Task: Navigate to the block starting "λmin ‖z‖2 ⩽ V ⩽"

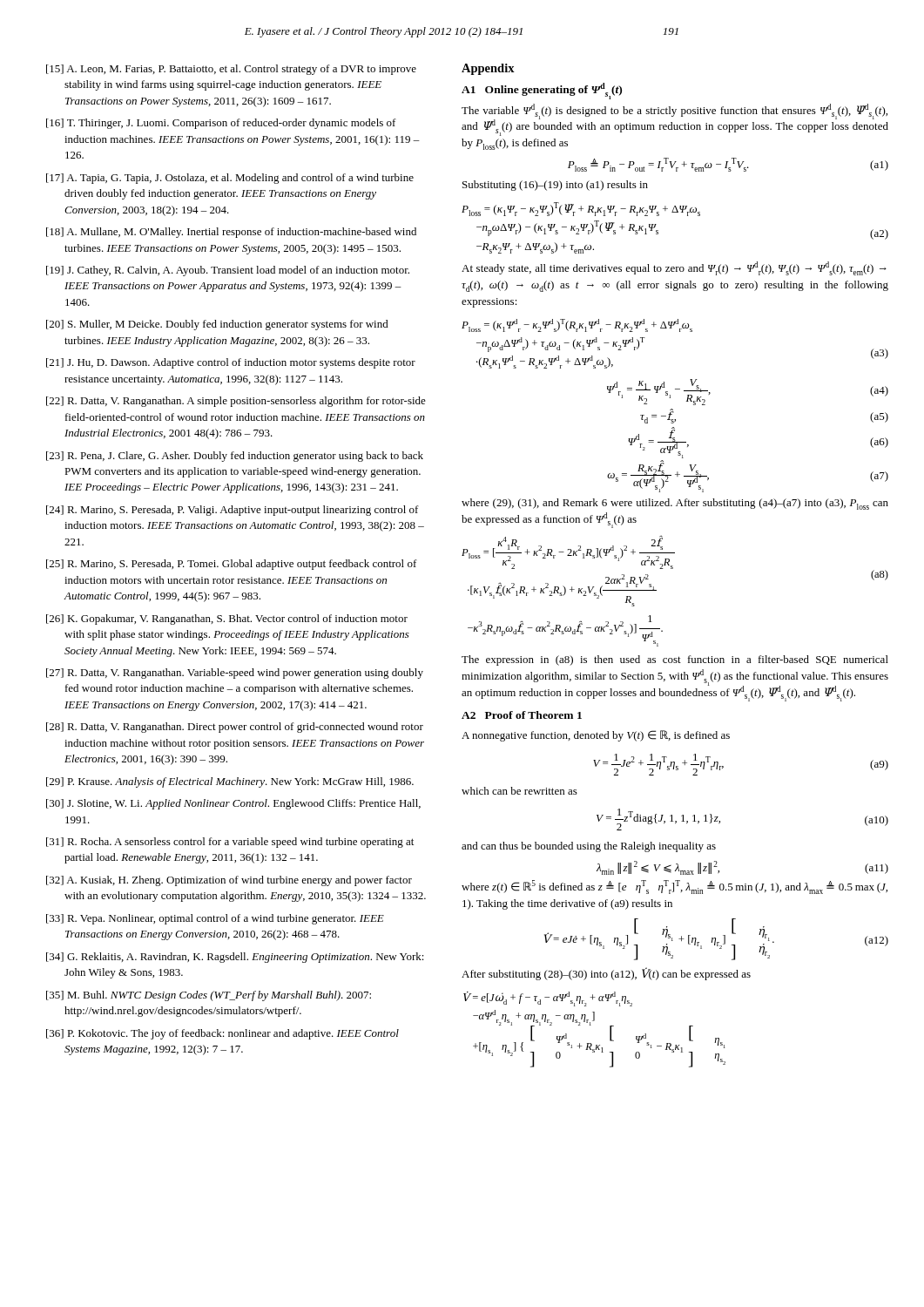Action: [675, 868]
